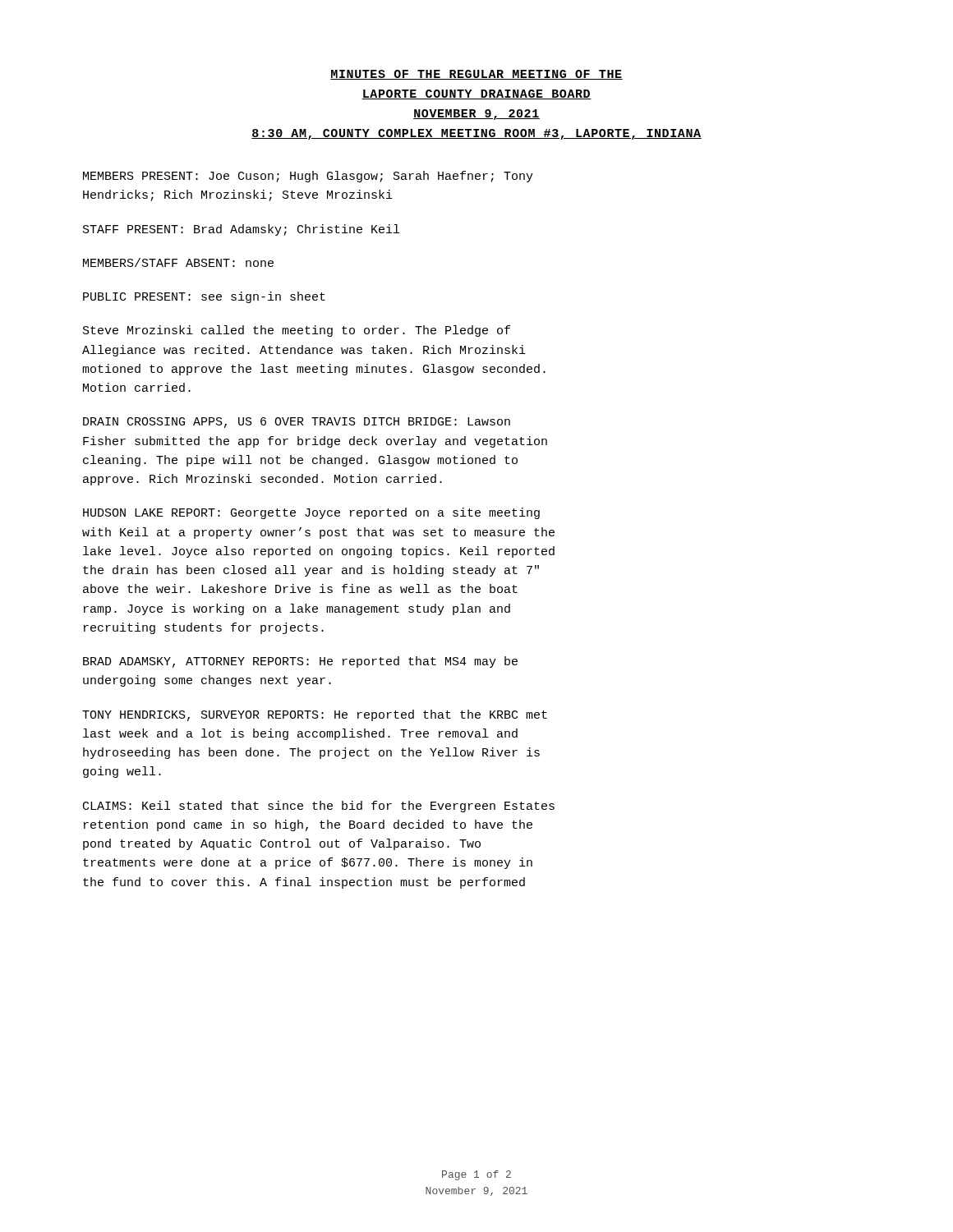Screen dimensions: 1232x953
Task: Find the block on this page that starts "HUDSON LAKE REPORT: Georgette Joyce"
Action: [x=319, y=571]
